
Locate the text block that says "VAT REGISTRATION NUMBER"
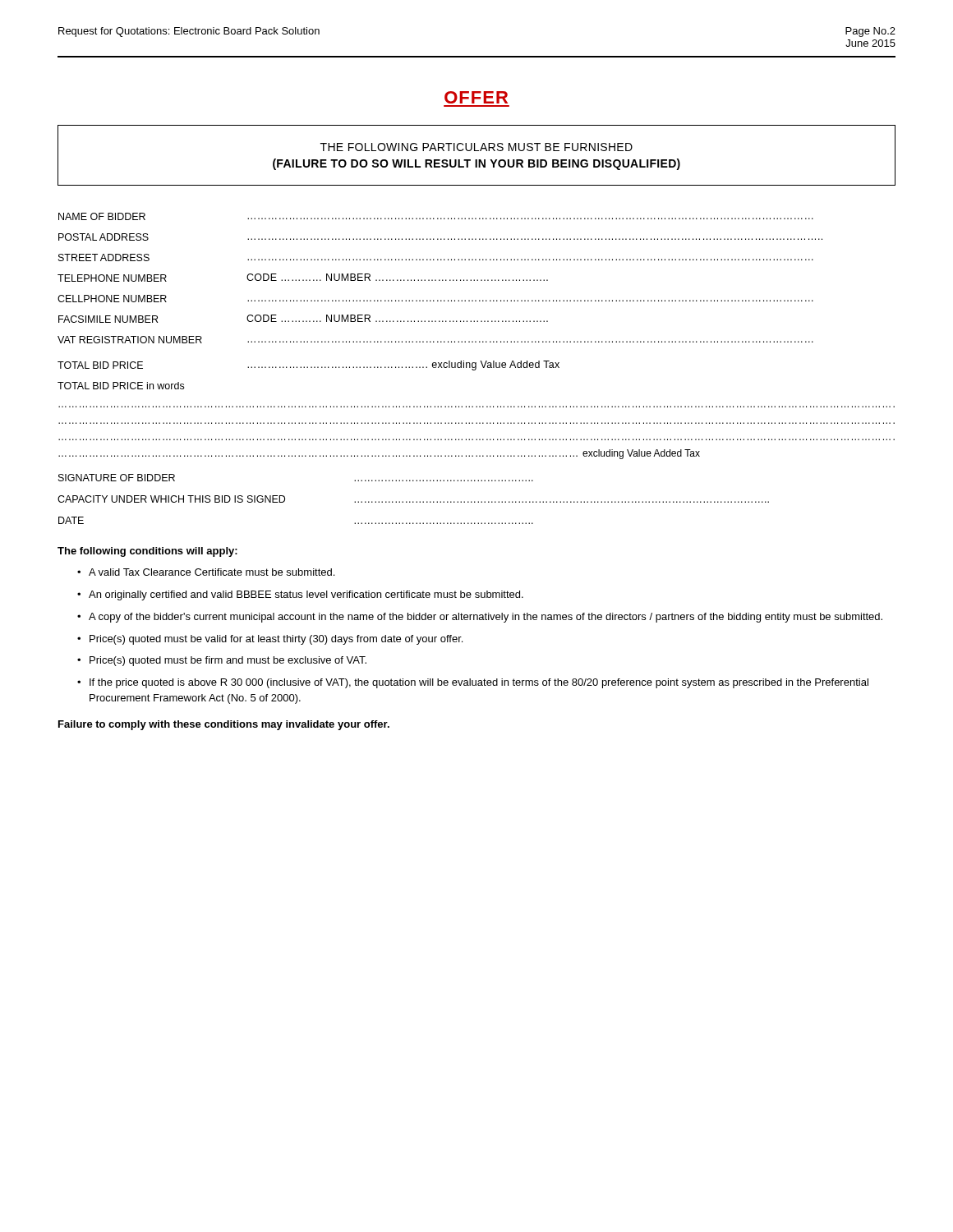(476, 340)
